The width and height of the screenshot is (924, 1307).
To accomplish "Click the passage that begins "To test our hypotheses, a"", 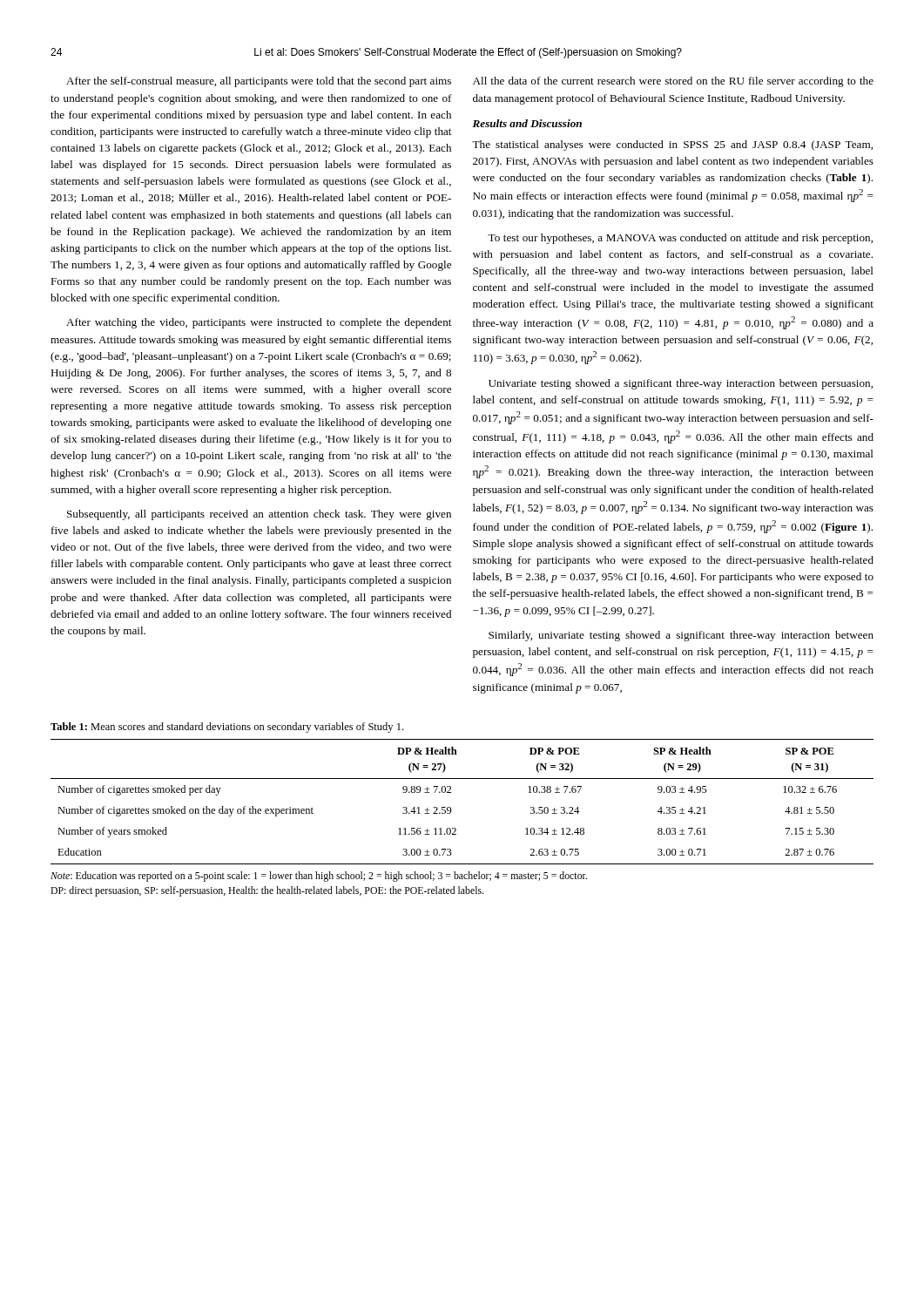I will click(x=673, y=298).
